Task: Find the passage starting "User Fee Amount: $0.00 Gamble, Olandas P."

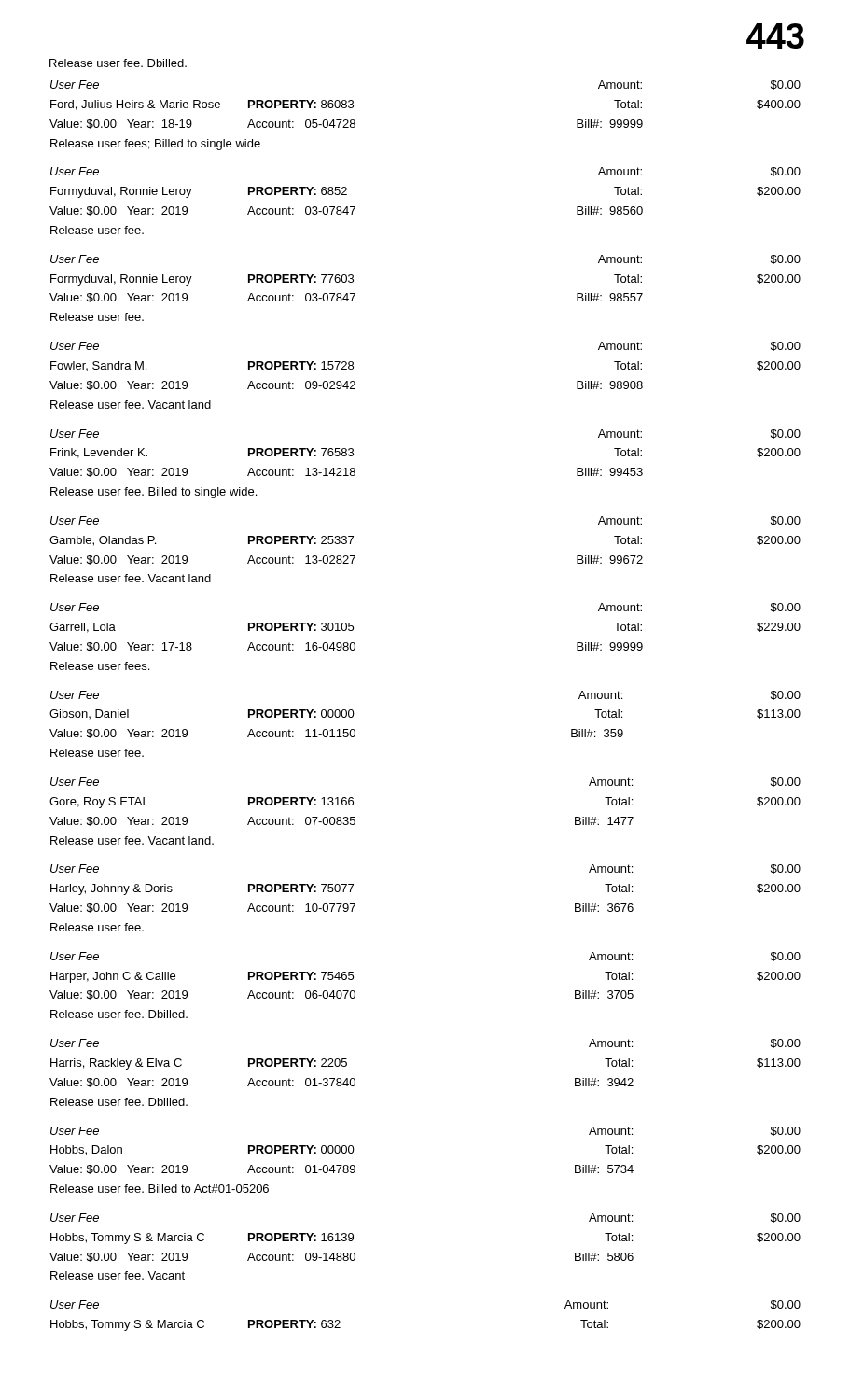Action: [x=63, y=521]
